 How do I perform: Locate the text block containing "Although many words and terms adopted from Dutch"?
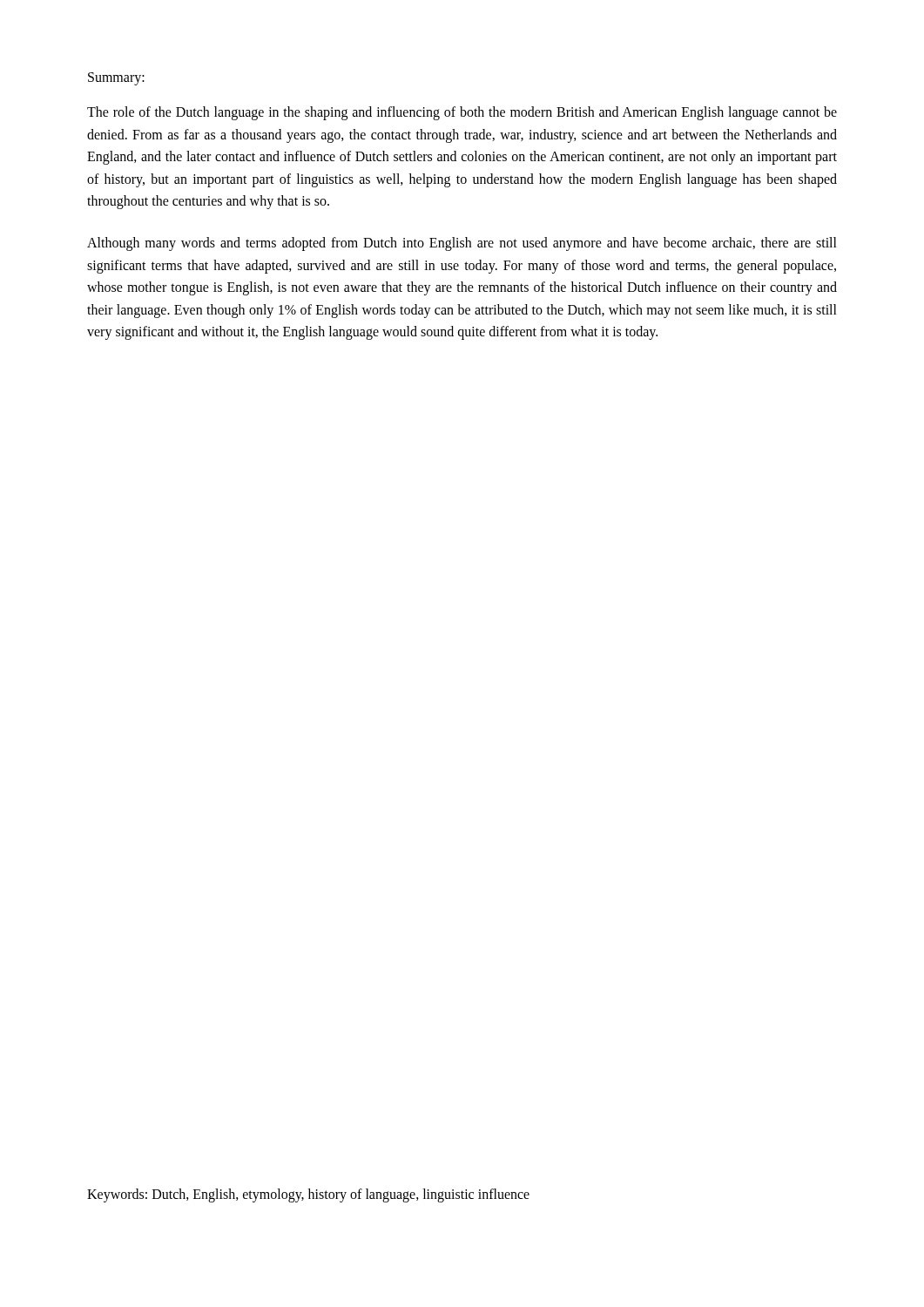(462, 287)
